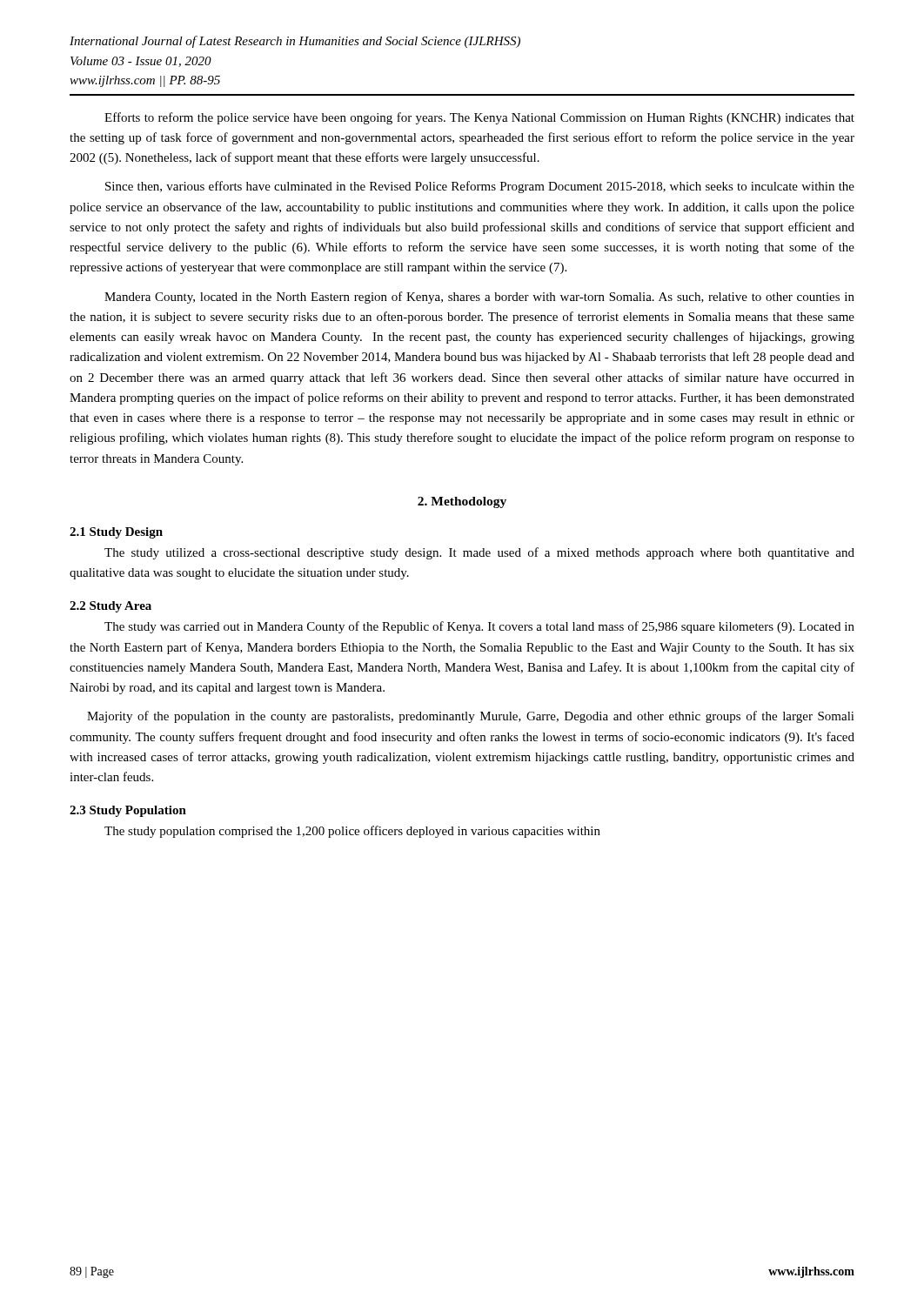Screen dimensions: 1305x924
Task: Navigate to the passage starting "2.3 Study Population"
Action: tap(128, 810)
